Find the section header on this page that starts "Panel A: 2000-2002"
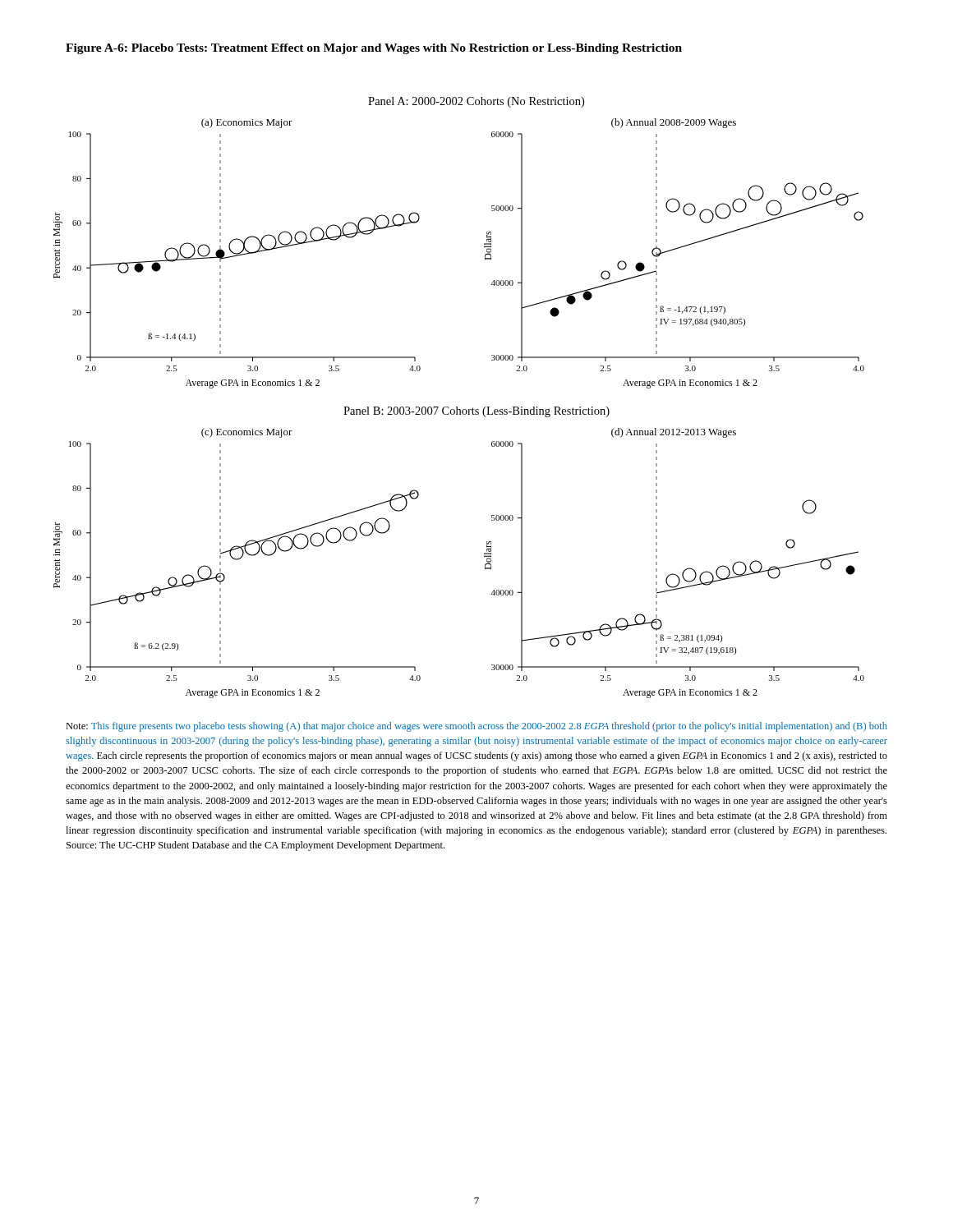This screenshot has width=953, height=1232. pos(476,101)
